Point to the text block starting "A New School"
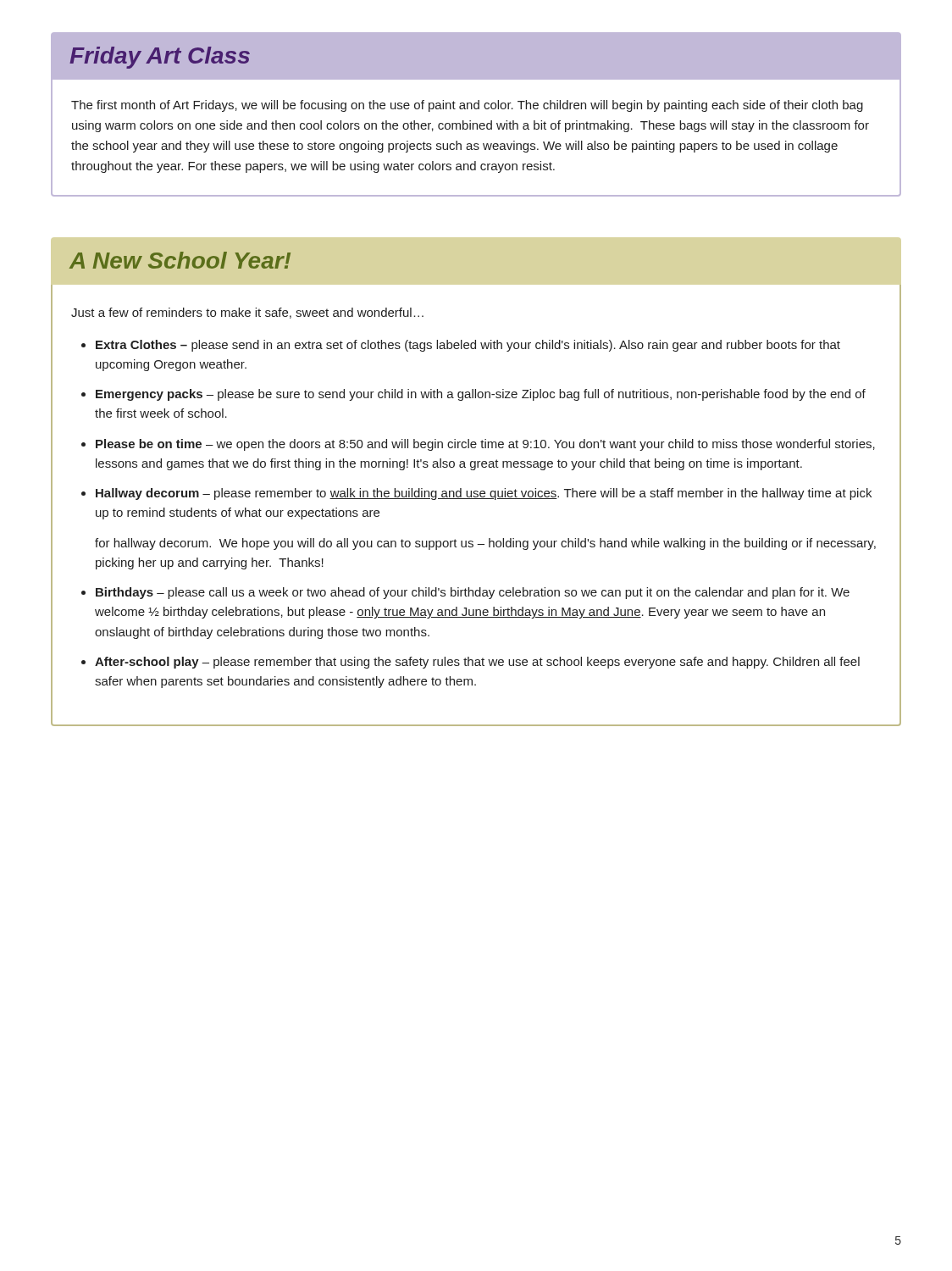Screen dimensions: 1271x952 [x=180, y=260]
